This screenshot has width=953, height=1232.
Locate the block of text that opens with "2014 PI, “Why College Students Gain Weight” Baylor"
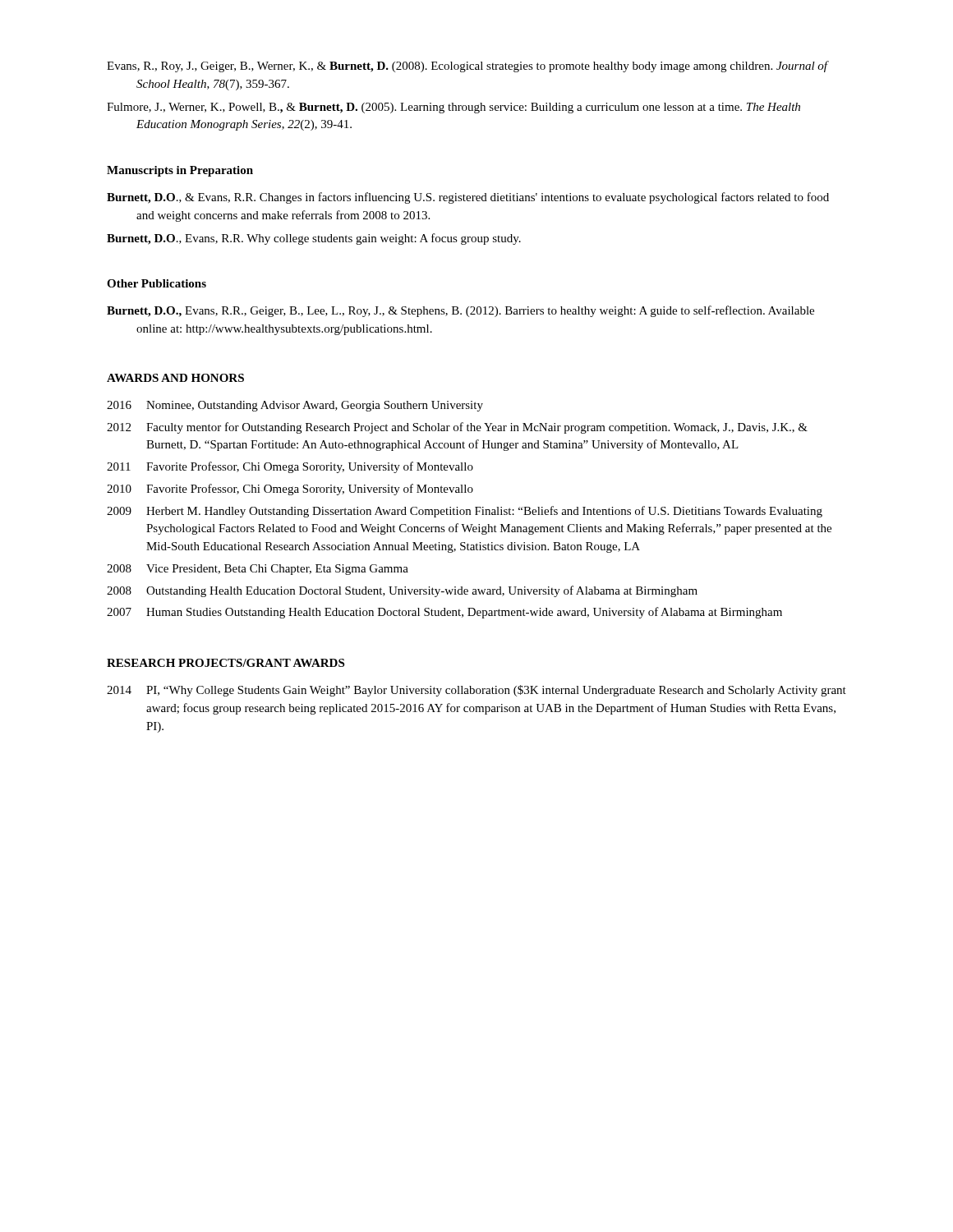[x=476, y=708]
